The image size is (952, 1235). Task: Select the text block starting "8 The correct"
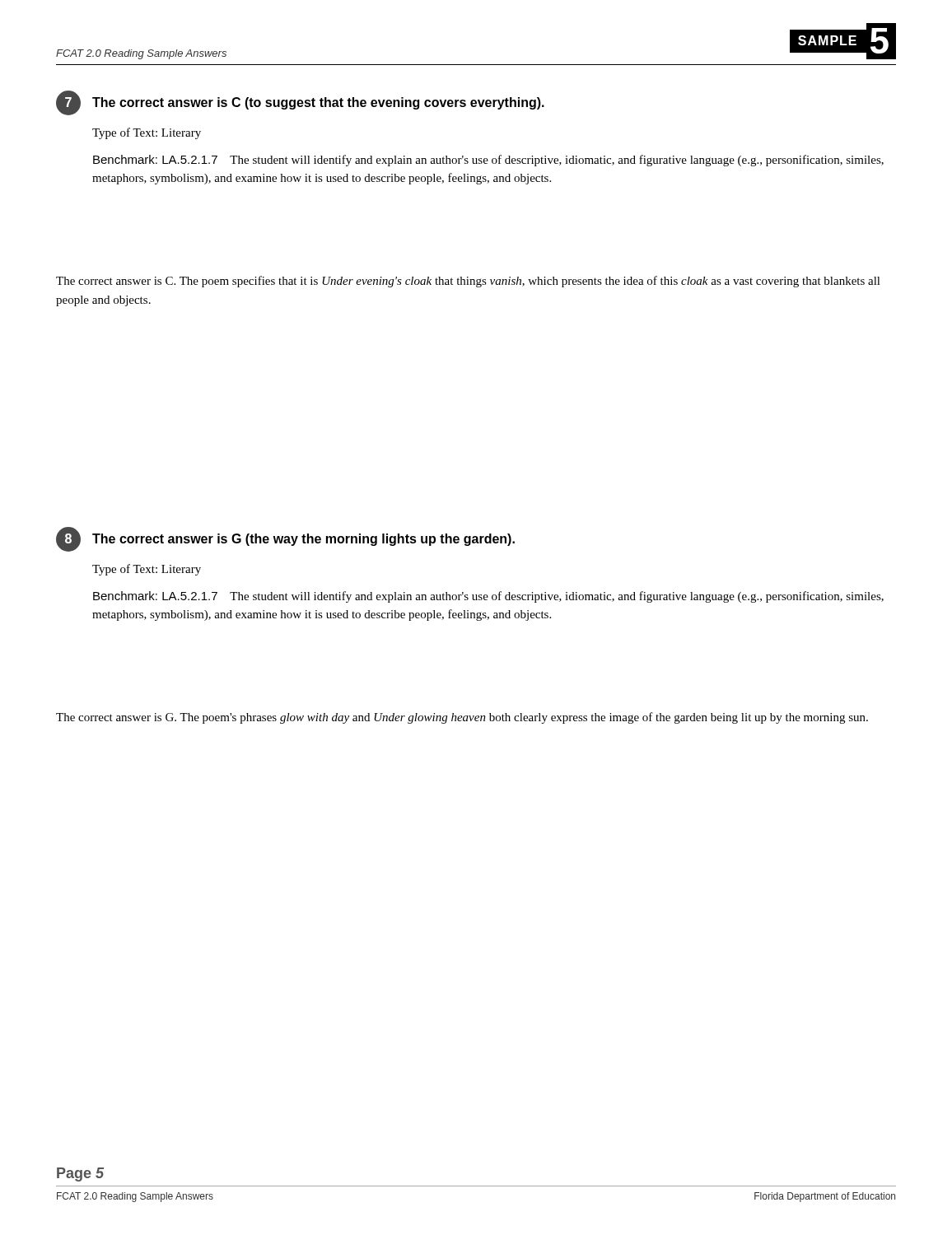coord(285,539)
